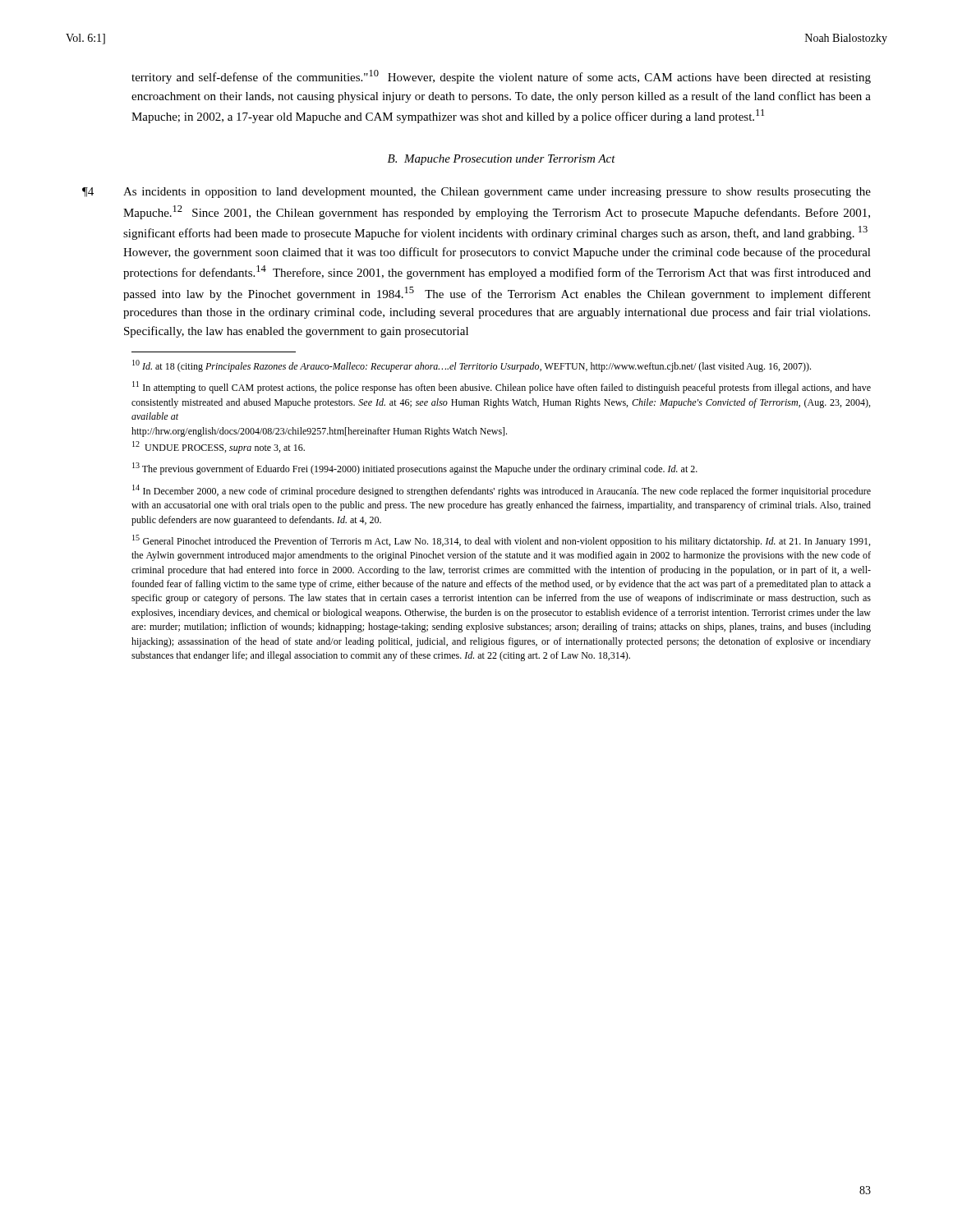953x1232 pixels.
Task: Point to the block starting "11 In attempting to quell CAM"
Action: point(501,417)
